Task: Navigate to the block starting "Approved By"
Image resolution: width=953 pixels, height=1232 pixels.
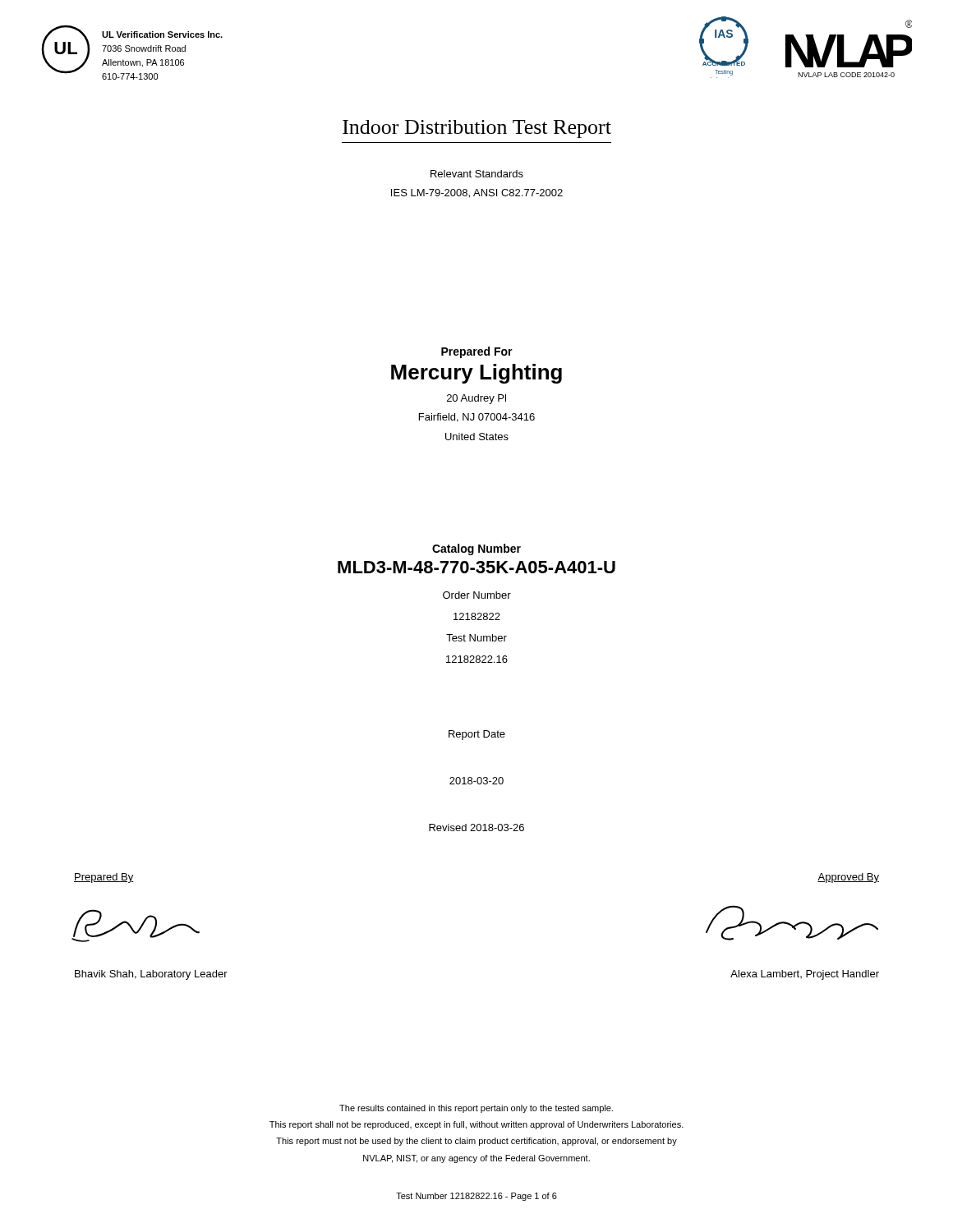Action: [848, 877]
